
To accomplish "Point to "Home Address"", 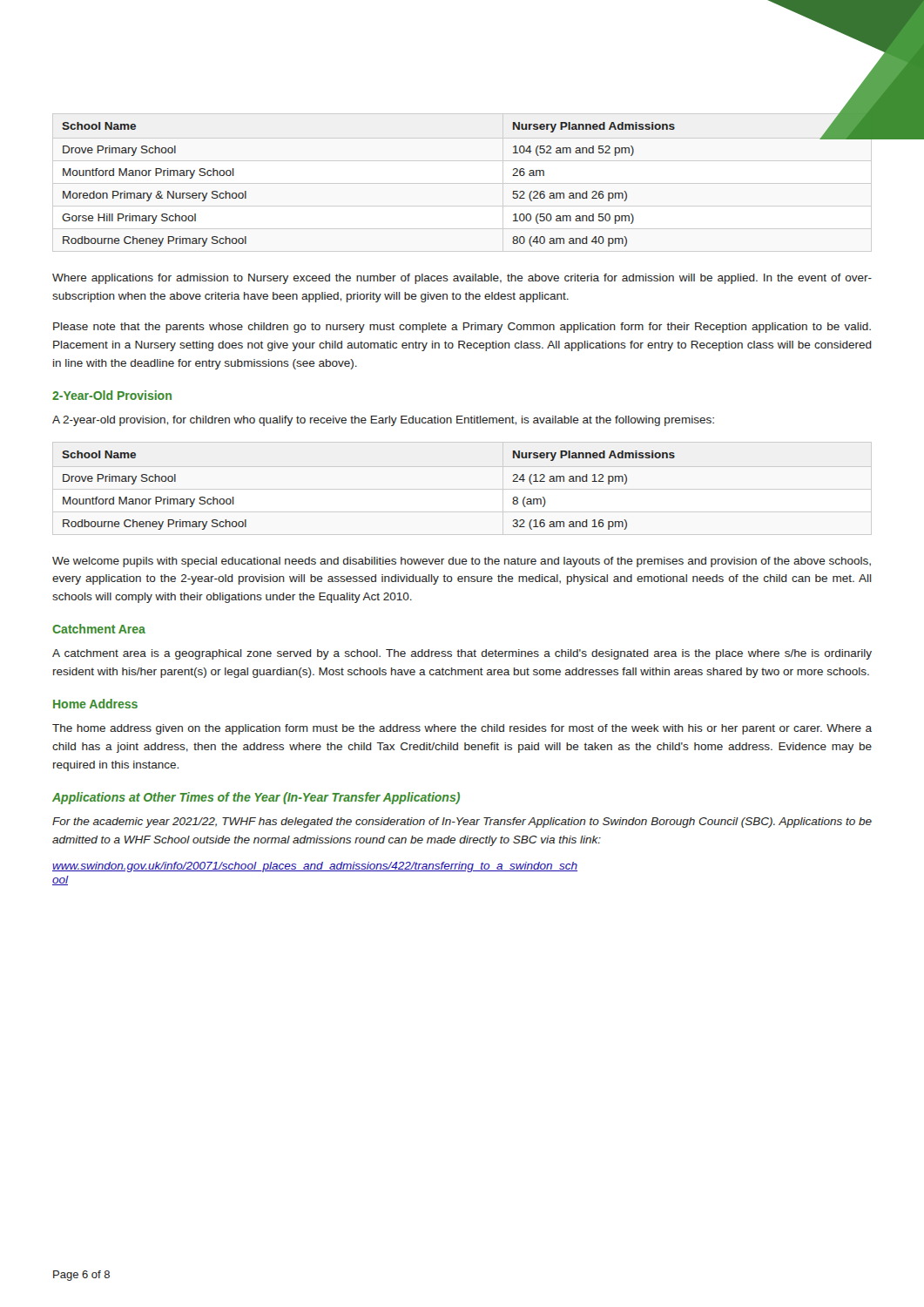I will [95, 704].
